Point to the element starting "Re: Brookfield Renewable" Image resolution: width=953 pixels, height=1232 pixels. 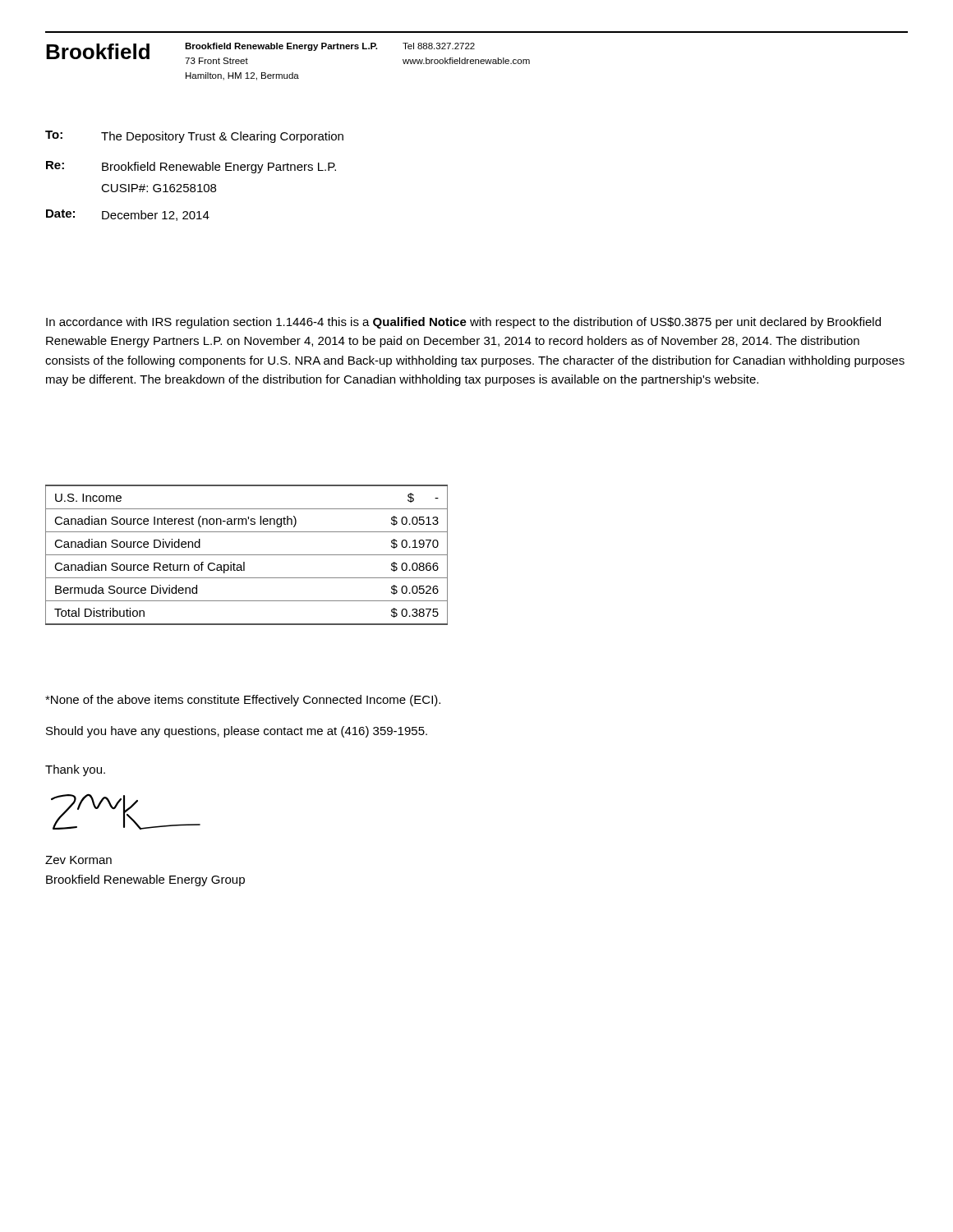pyautogui.click(x=191, y=176)
